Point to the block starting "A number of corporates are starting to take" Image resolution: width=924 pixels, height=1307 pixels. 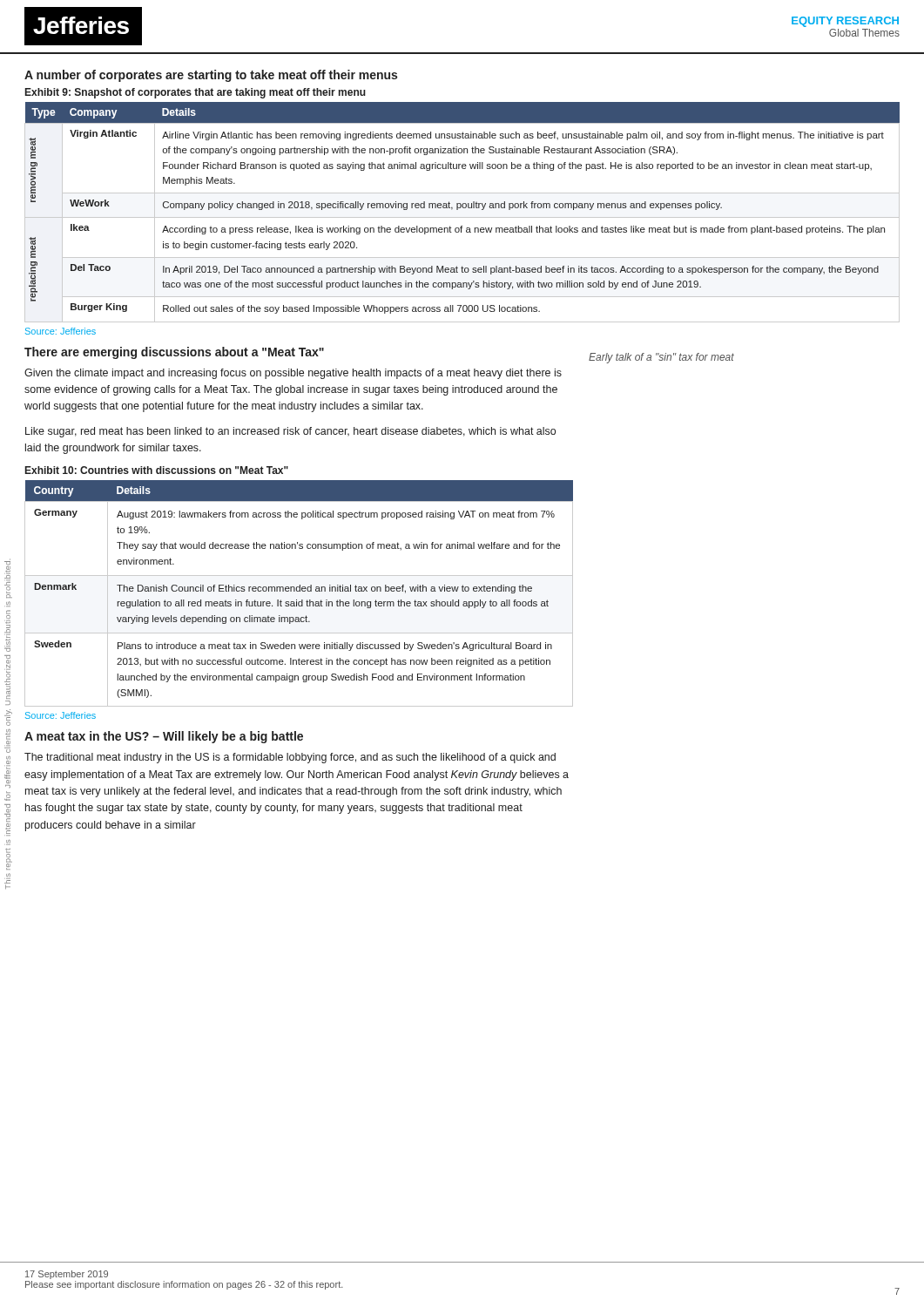(x=211, y=75)
